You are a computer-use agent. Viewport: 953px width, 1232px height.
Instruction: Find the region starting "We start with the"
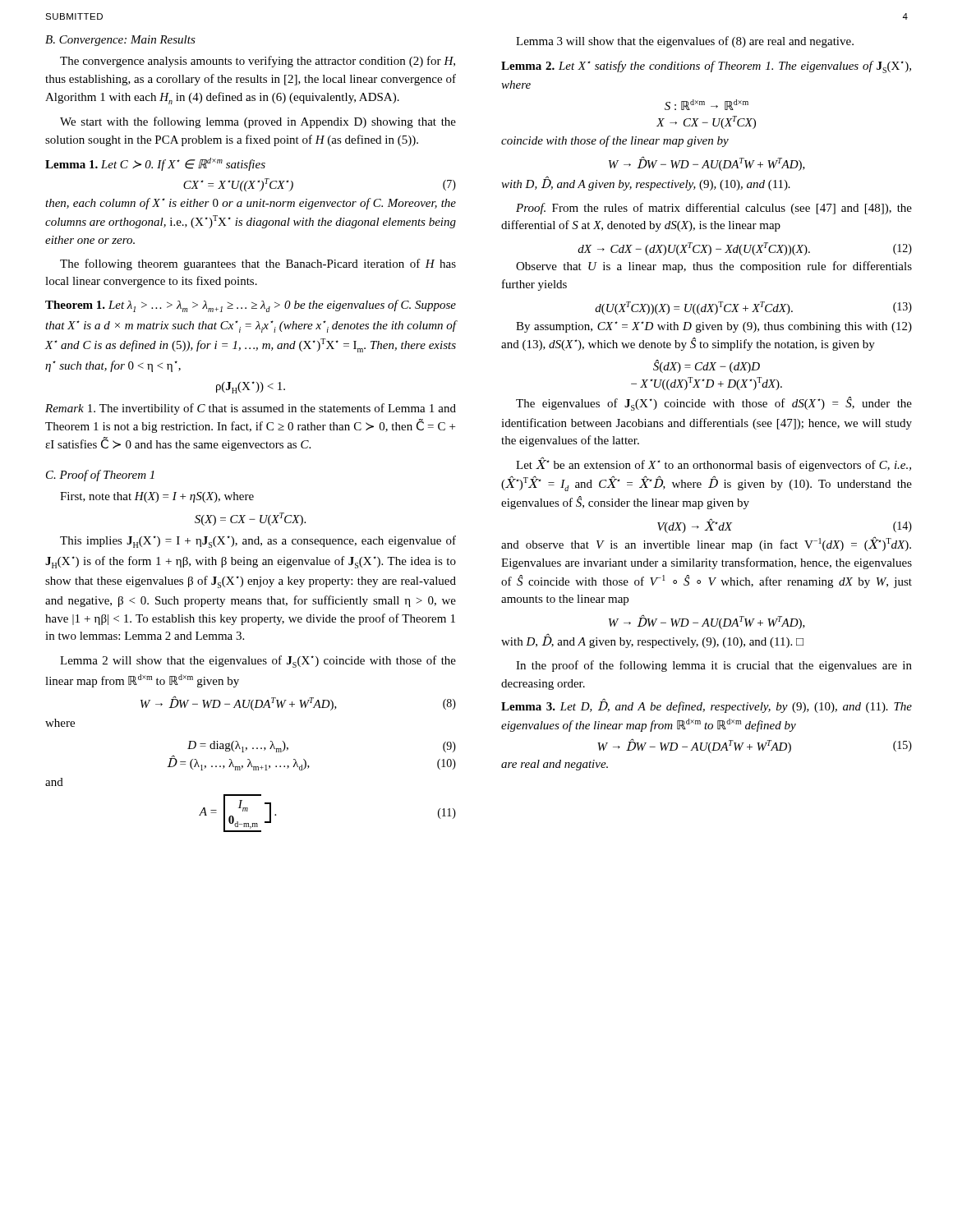pyautogui.click(x=251, y=130)
